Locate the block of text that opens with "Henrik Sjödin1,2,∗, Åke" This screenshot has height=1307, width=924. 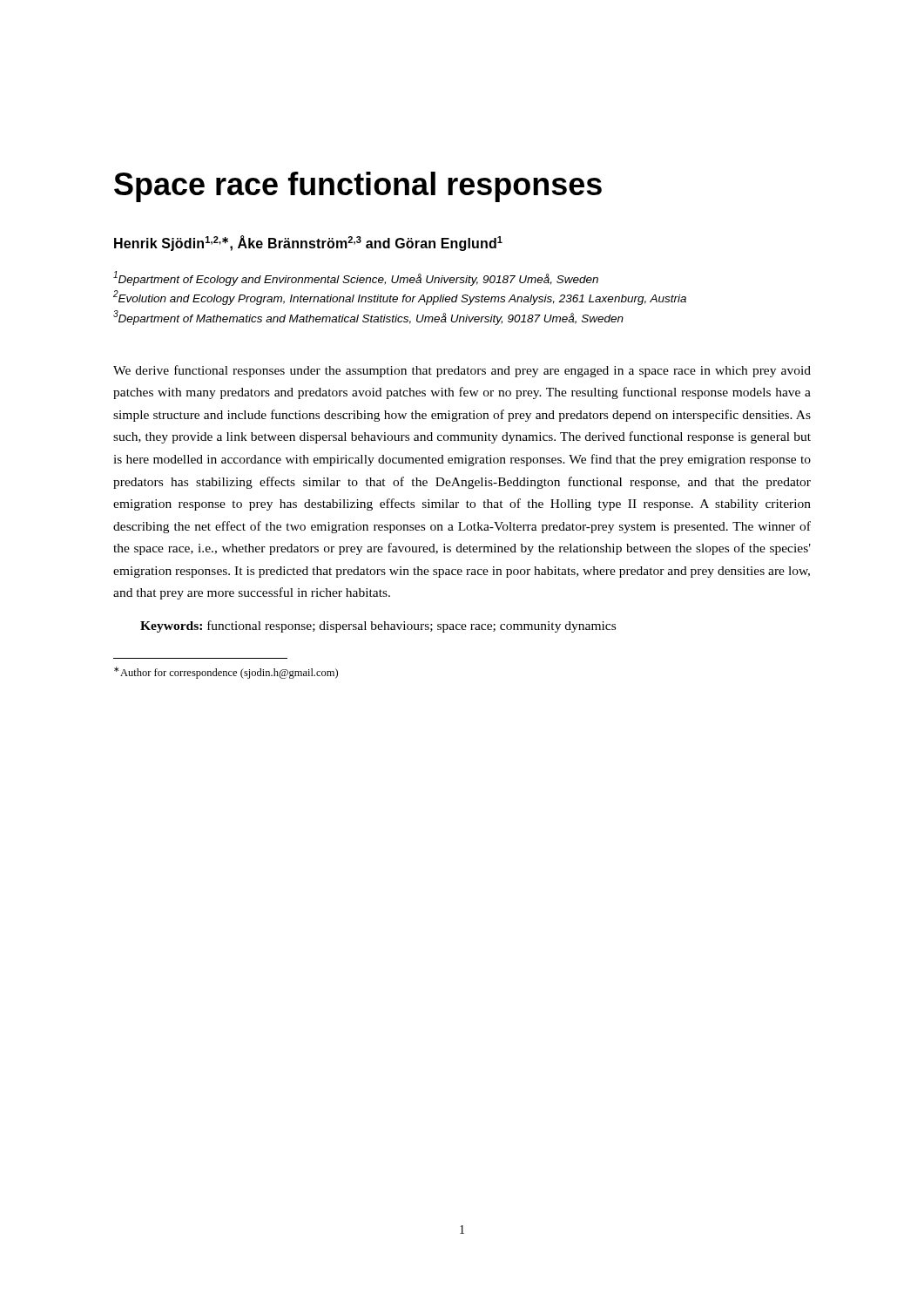[308, 243]
